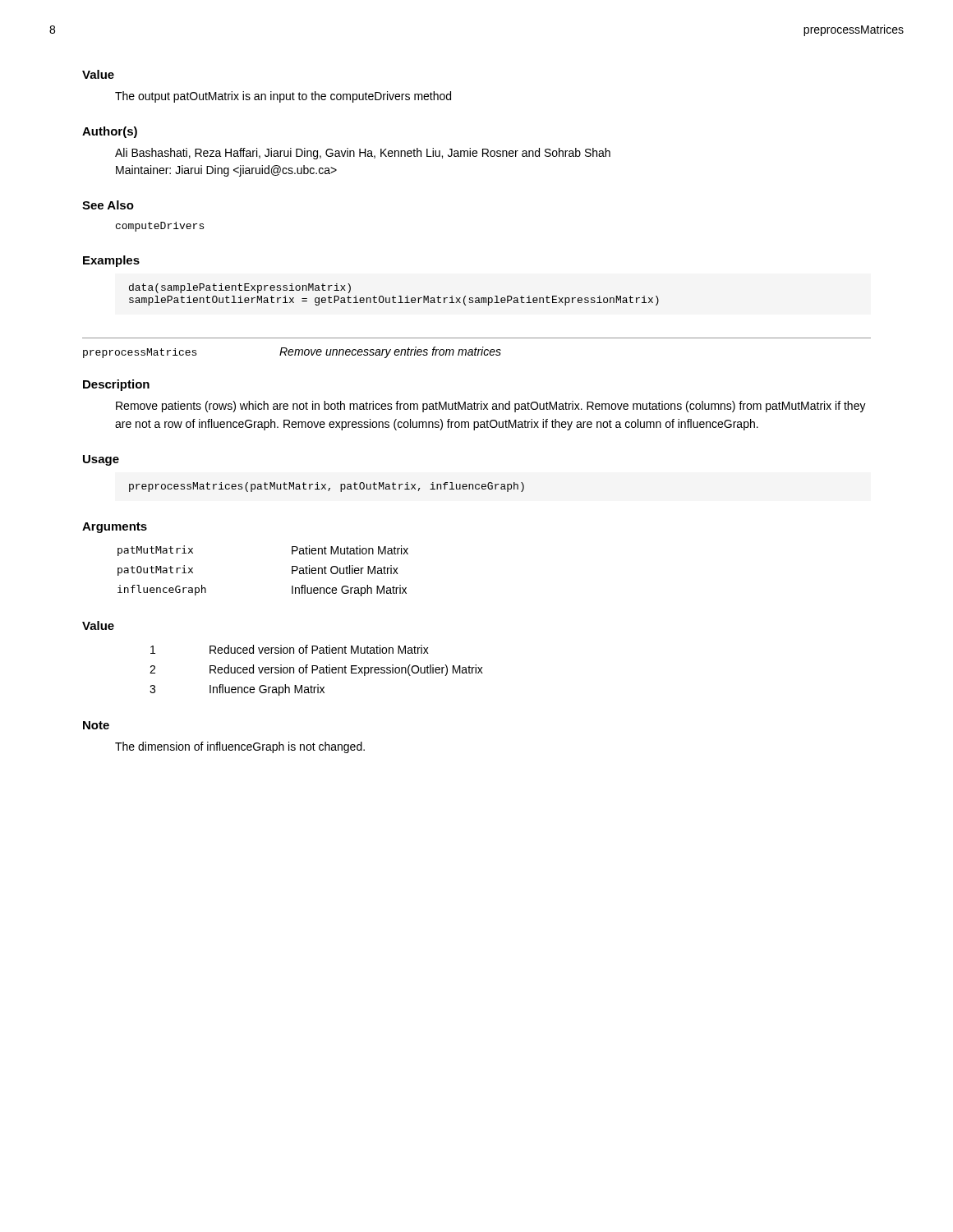Navigate to the passage starting "The dimension of influenceGraph is"
This screenshot has width=953, height=1232.
(240, 746)
